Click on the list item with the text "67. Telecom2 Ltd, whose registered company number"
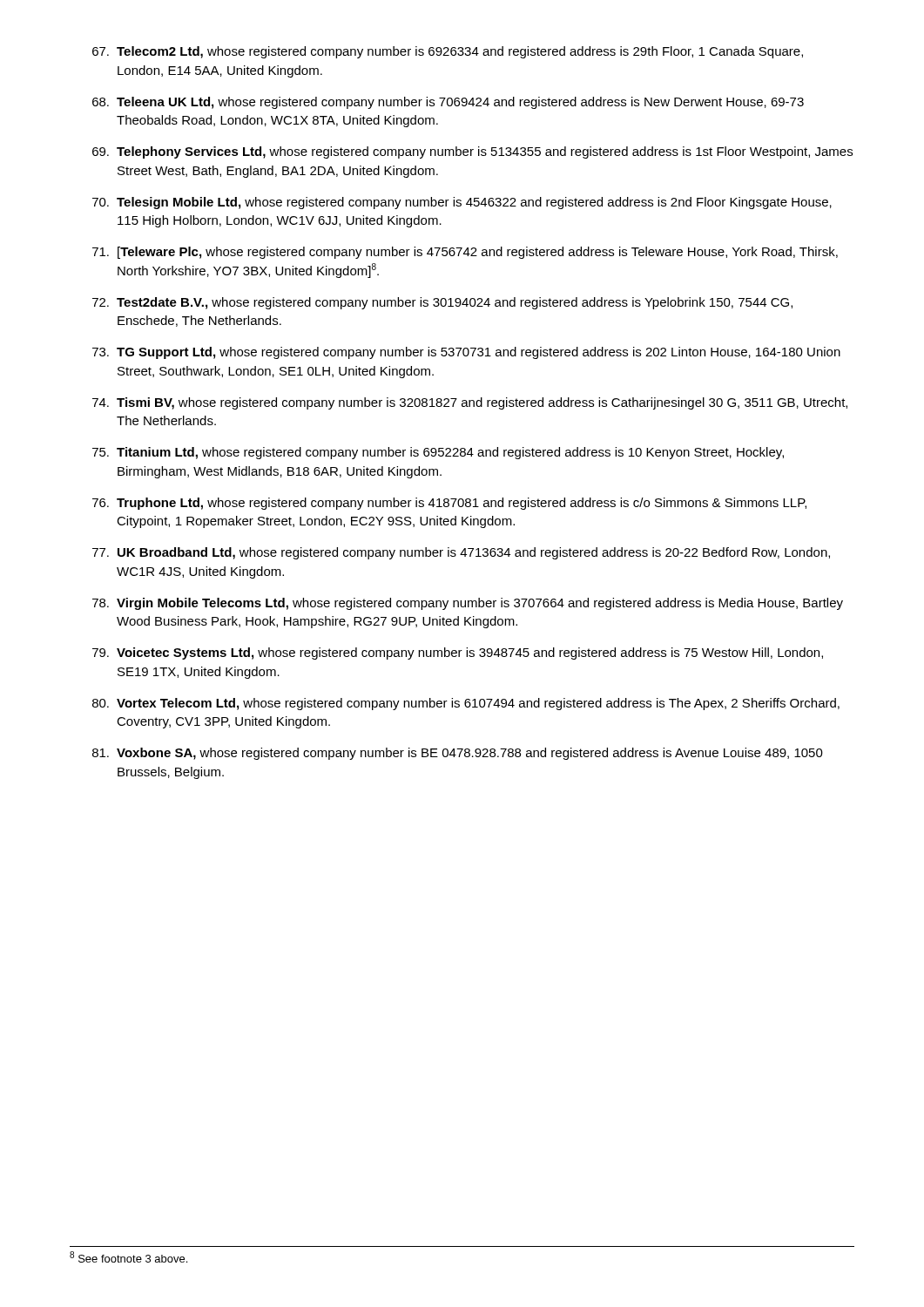This screenshot has width=924, height=1307. [462, 61]
